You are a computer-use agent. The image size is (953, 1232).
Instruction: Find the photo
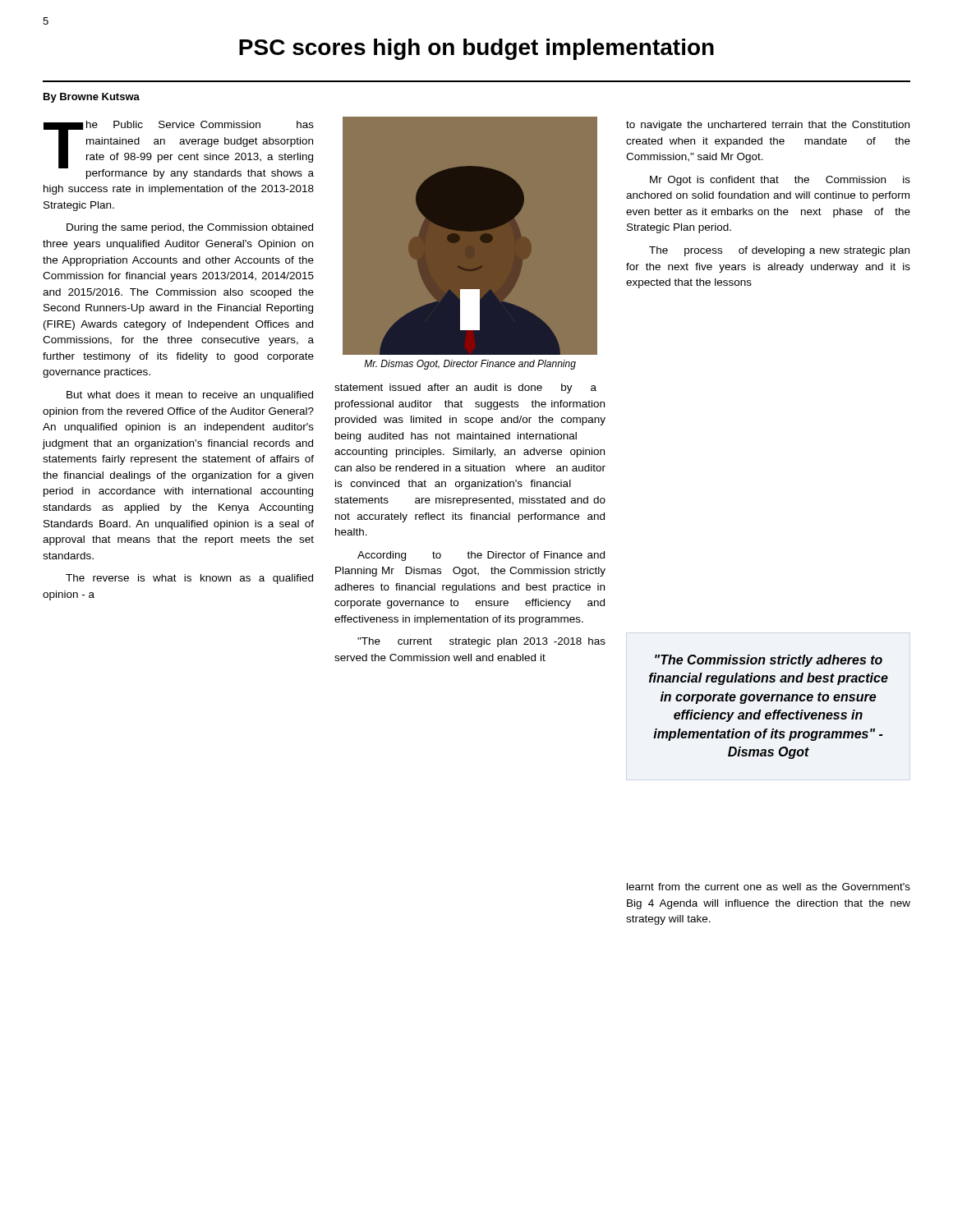tap(470, 247)
